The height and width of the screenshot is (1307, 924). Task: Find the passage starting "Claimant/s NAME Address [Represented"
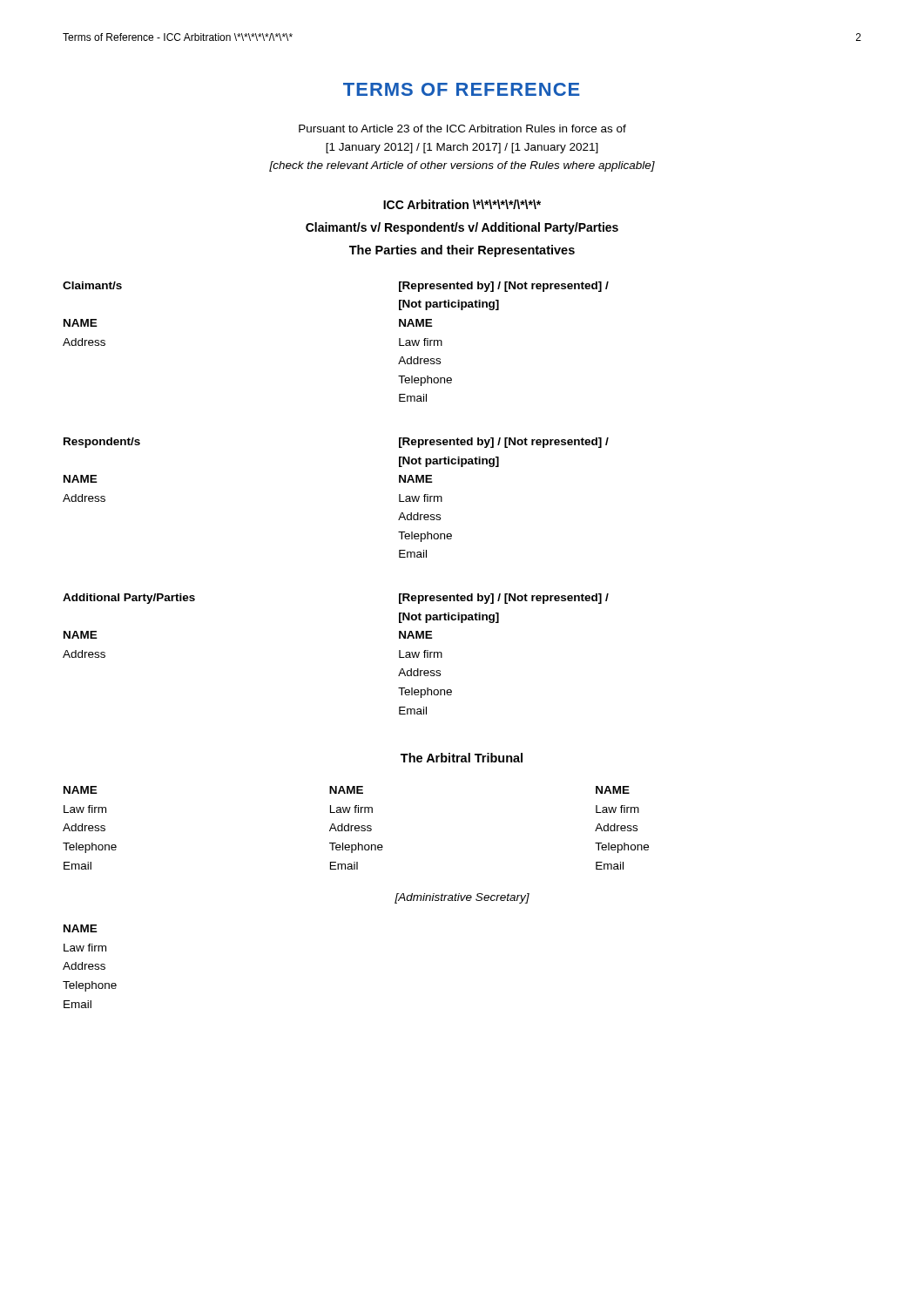pos(89,286)
